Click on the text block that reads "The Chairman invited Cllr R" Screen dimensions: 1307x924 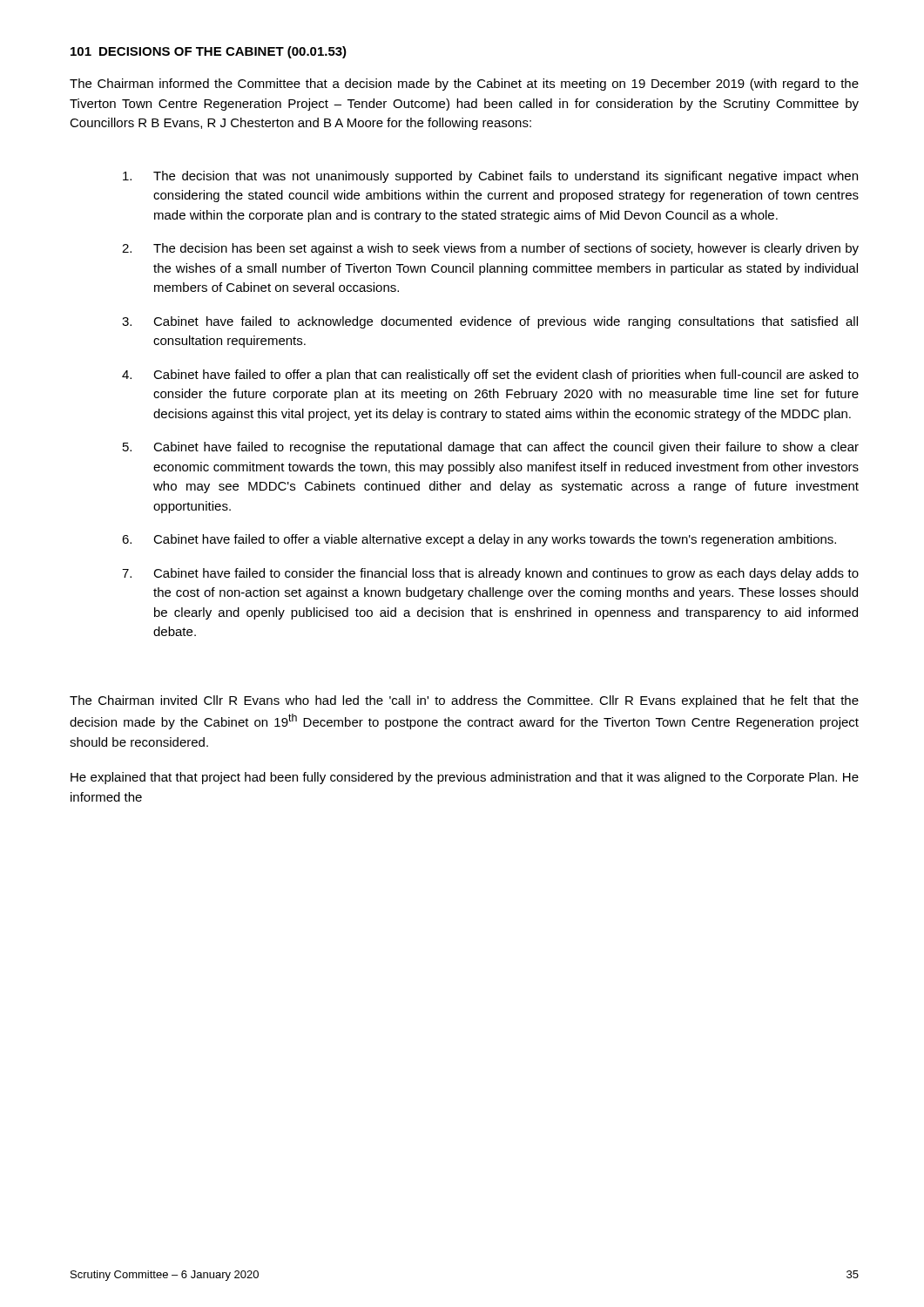point(464,721)
